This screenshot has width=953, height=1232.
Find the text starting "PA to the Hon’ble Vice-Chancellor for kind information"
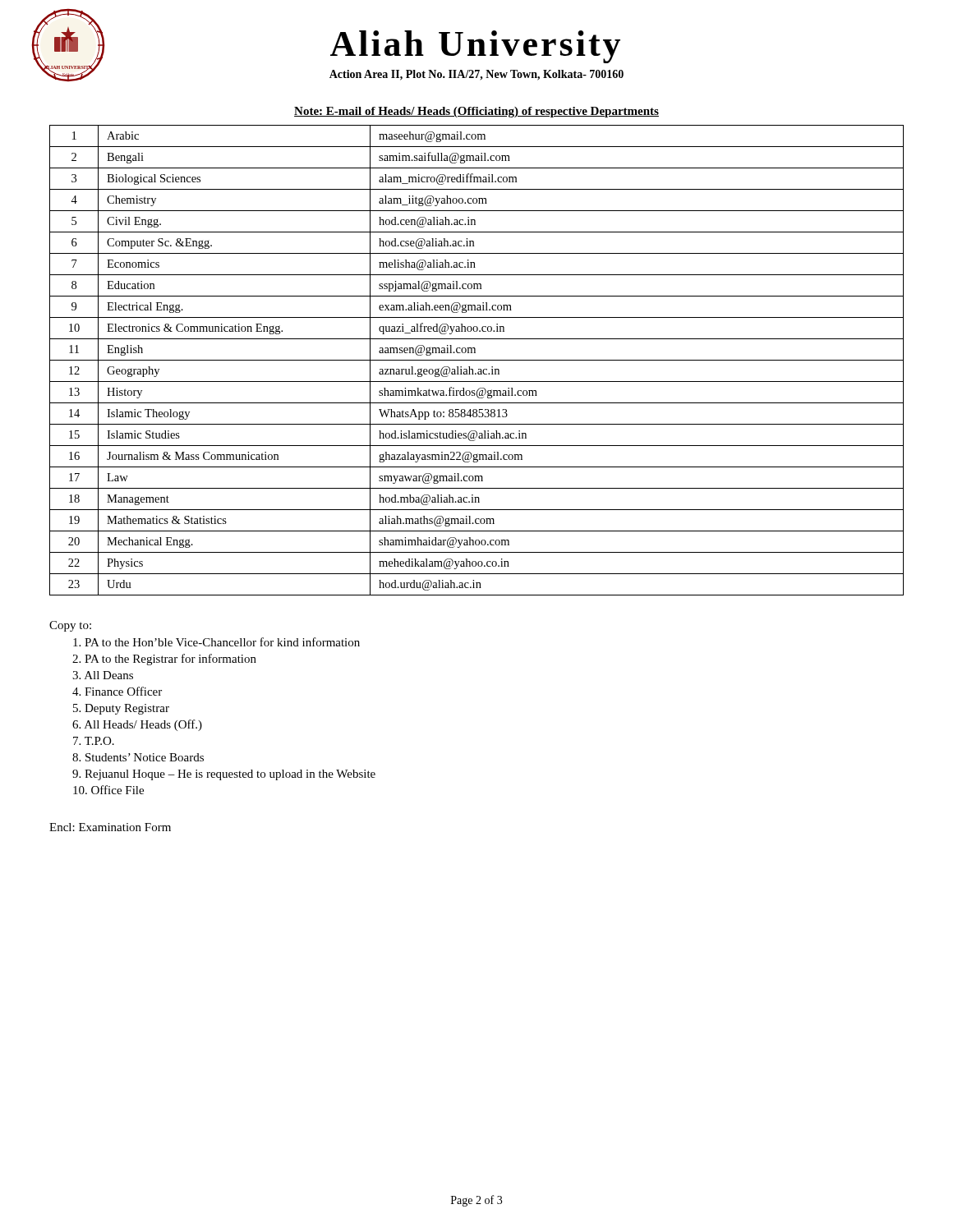[216, 642]
